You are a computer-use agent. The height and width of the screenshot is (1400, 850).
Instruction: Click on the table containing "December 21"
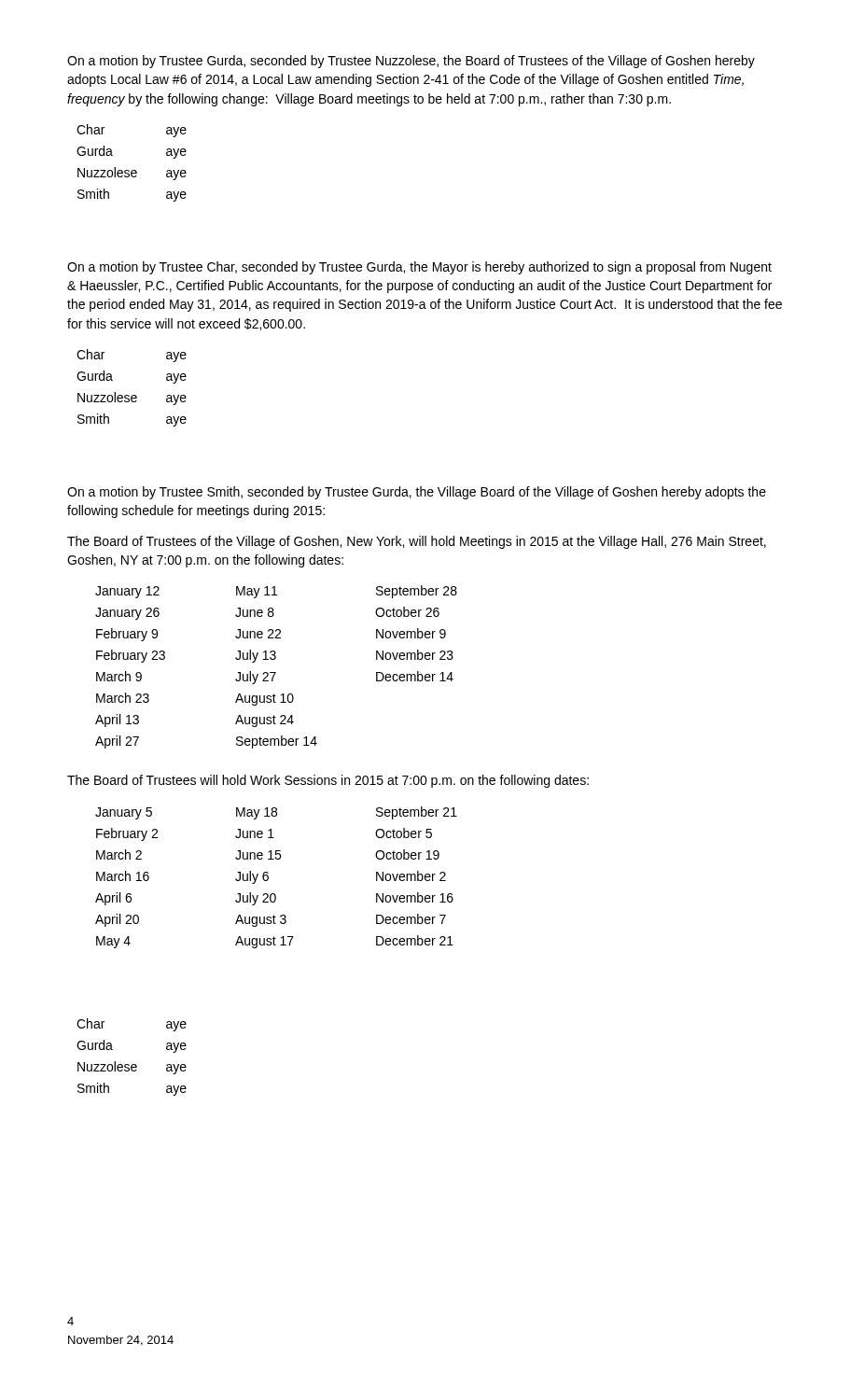[x=425, y=876]
